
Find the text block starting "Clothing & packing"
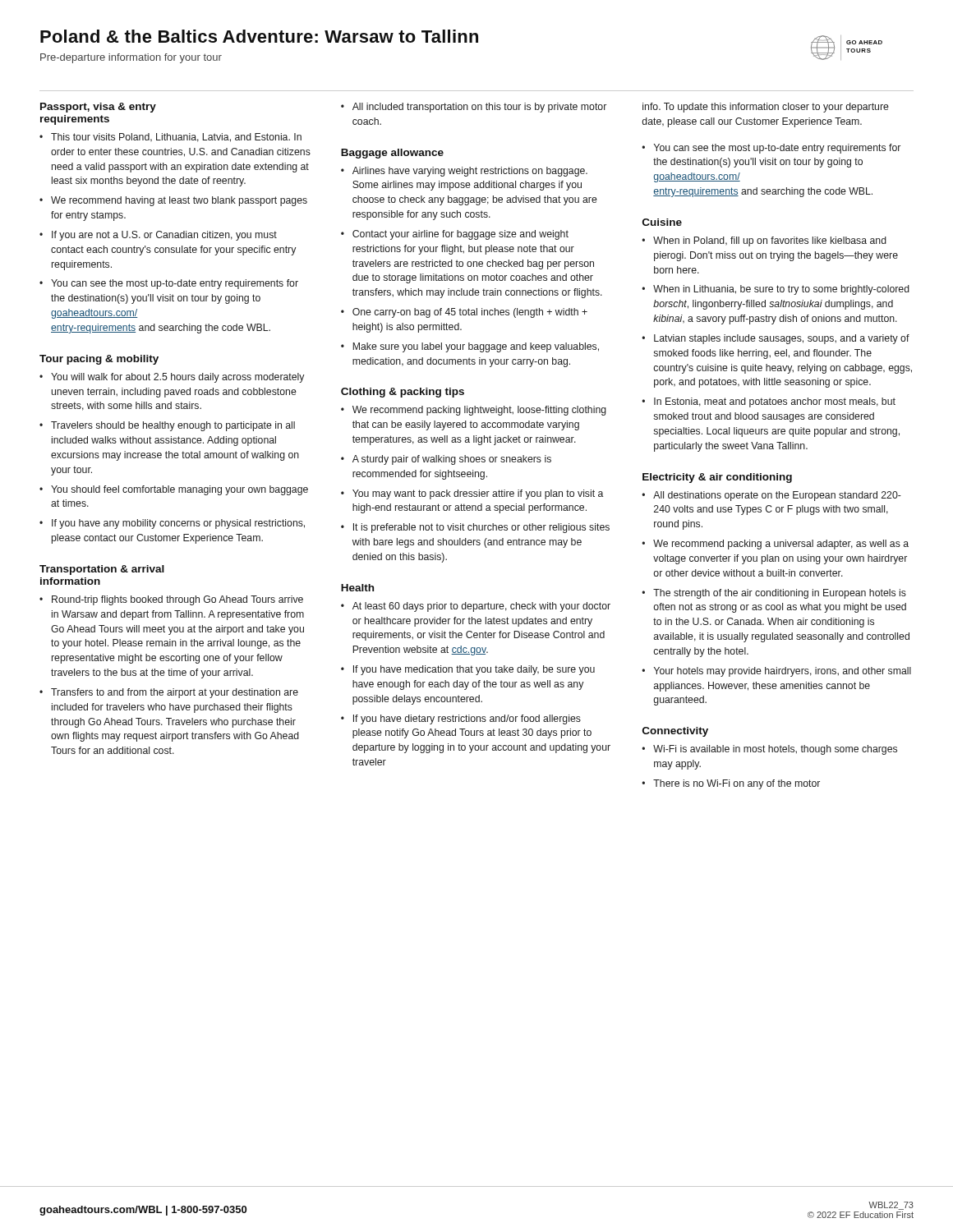(x=476, y=475)
